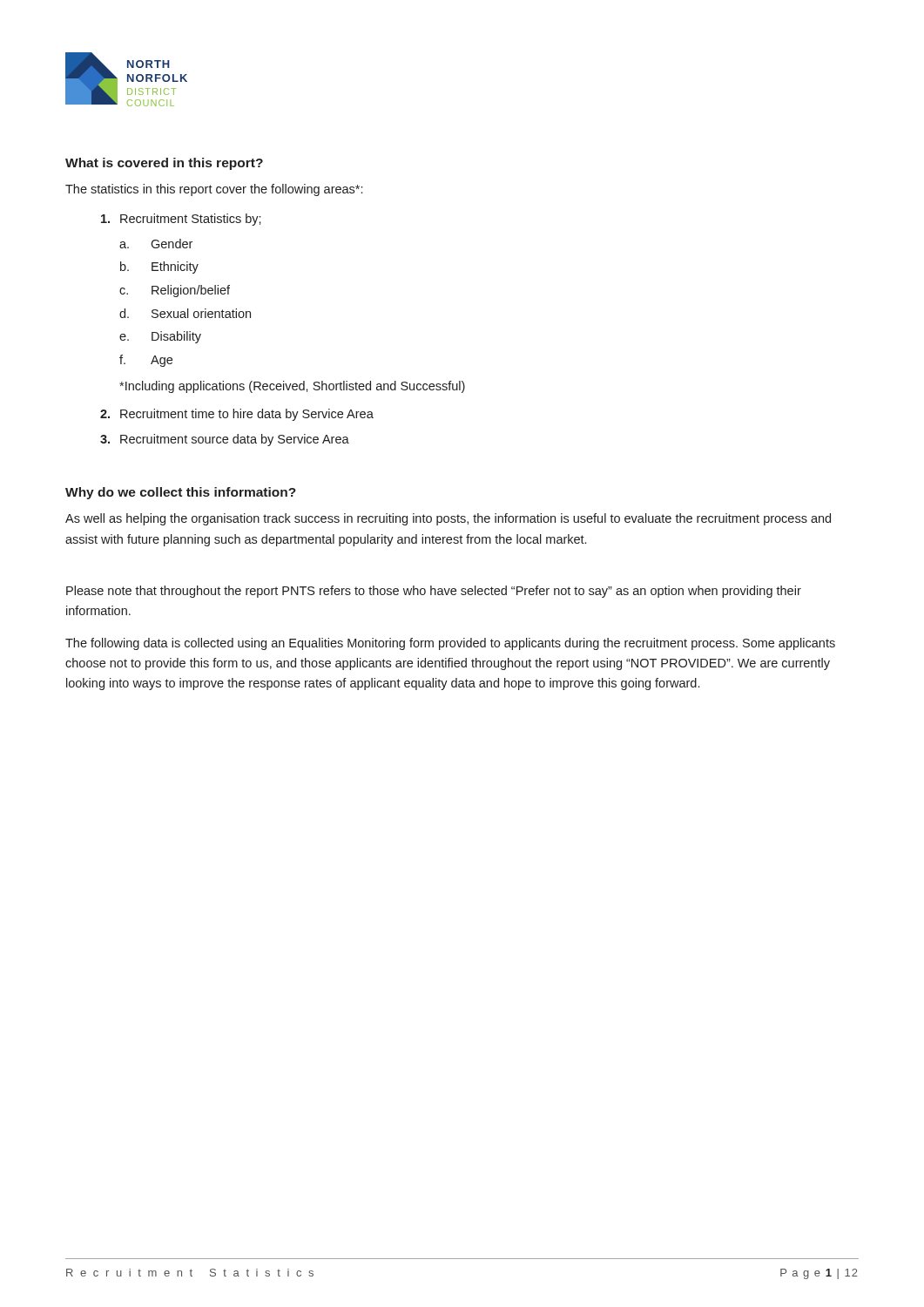Point to the passage starting "Please note that throughout the report"
This screenshot has width=924, height=1307.
[x=433, y=601]
